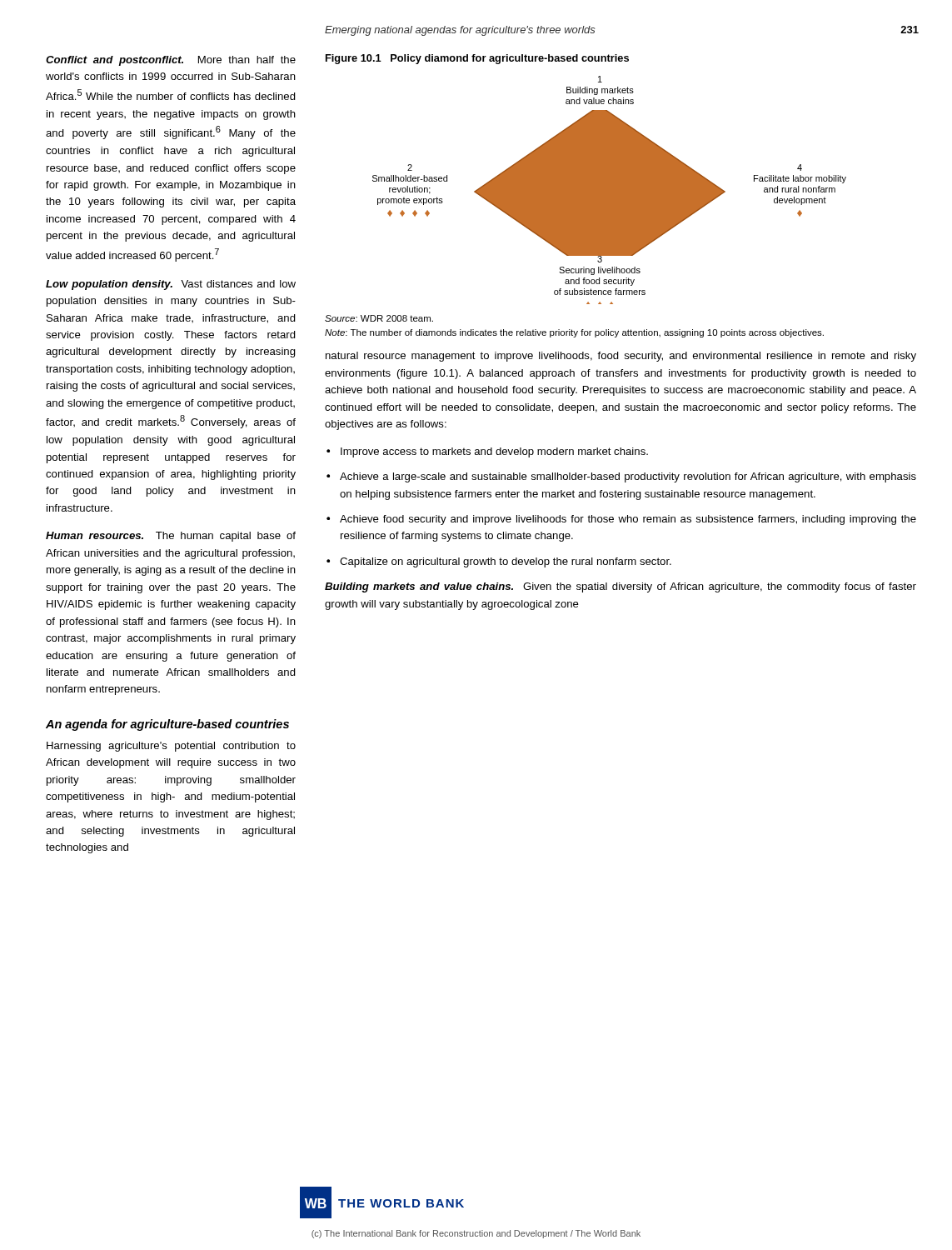Navigate to the element starting "natural resource management to improve livelihoods, food security,"
Viewport: 952px width, 1250px height.
pos(621,390)
